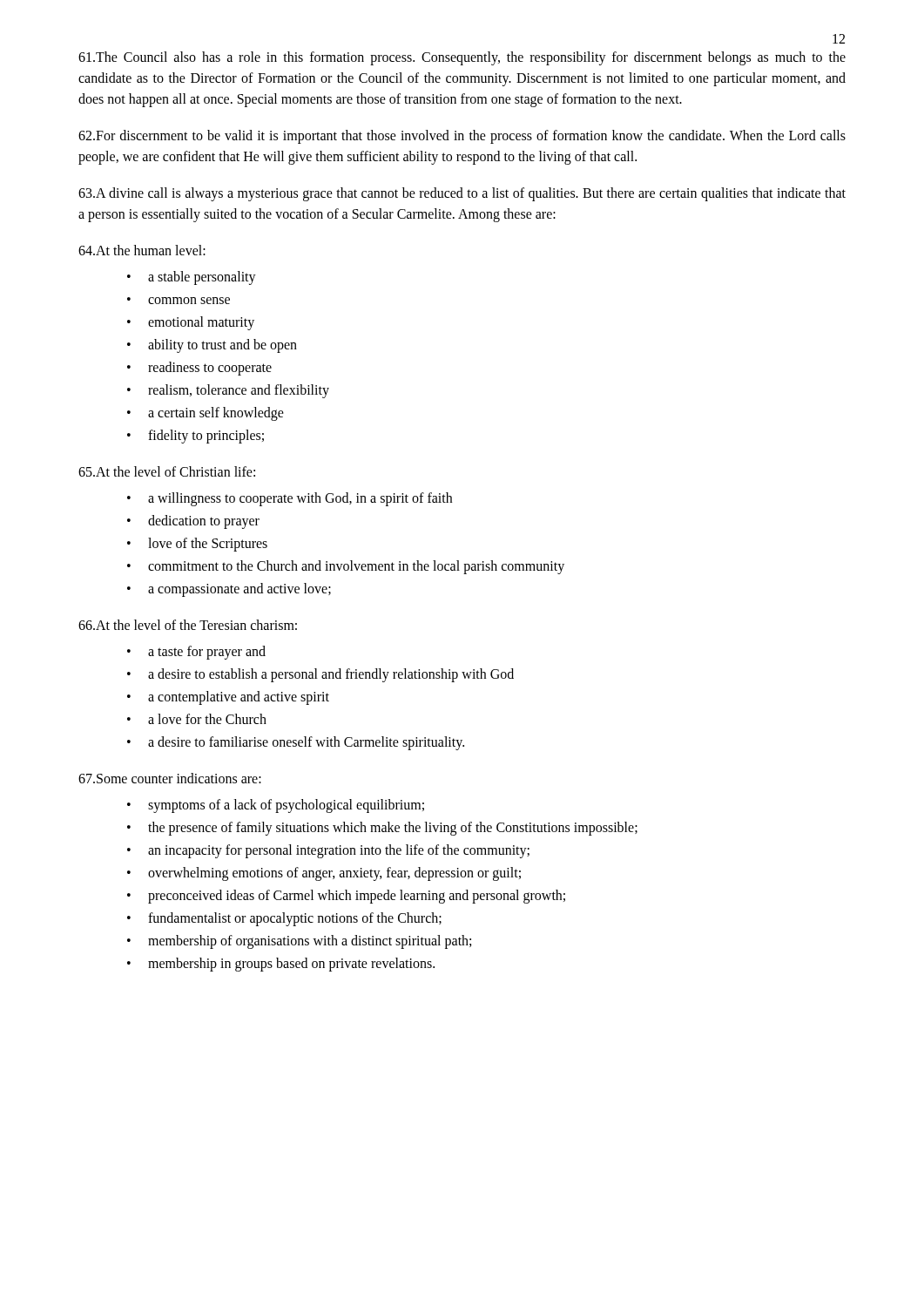The width and height of the screenshot is (924, 1307).
Task: Find the text block with the text "The Council also has a role in"
Action: 462,78
